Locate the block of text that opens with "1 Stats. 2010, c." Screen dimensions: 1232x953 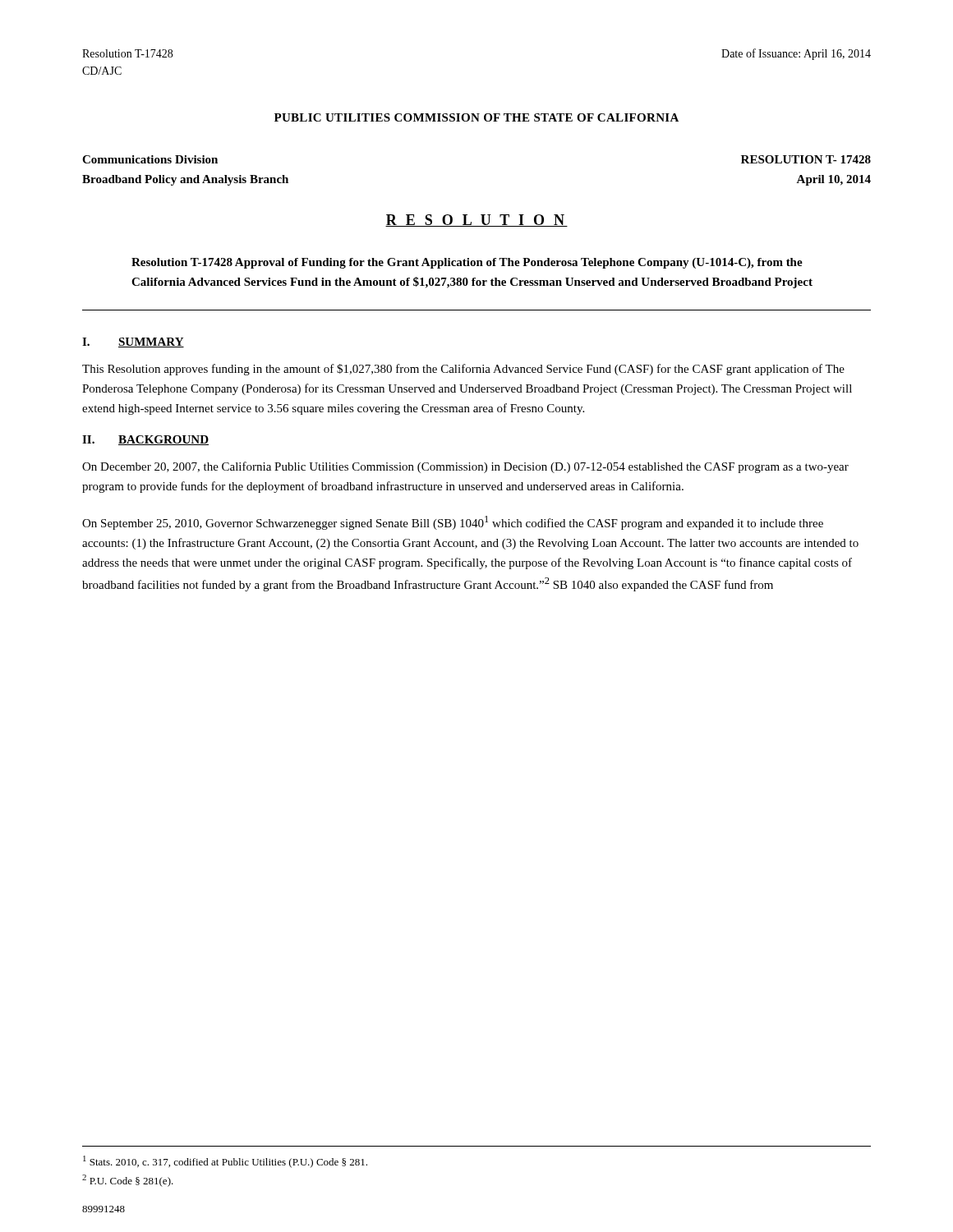[x=225, y=1170]
